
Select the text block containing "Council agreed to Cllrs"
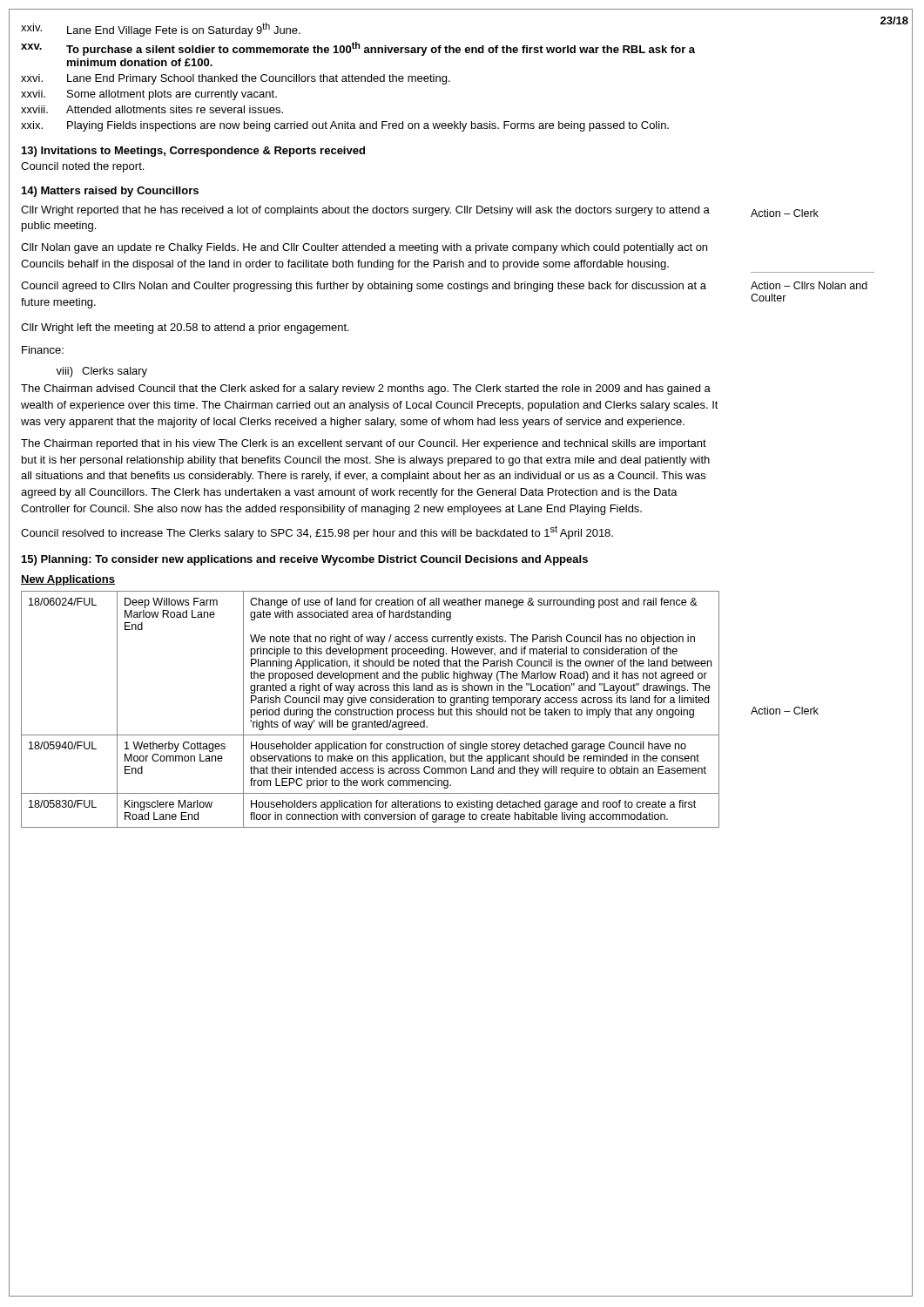(x=370, y=294)
